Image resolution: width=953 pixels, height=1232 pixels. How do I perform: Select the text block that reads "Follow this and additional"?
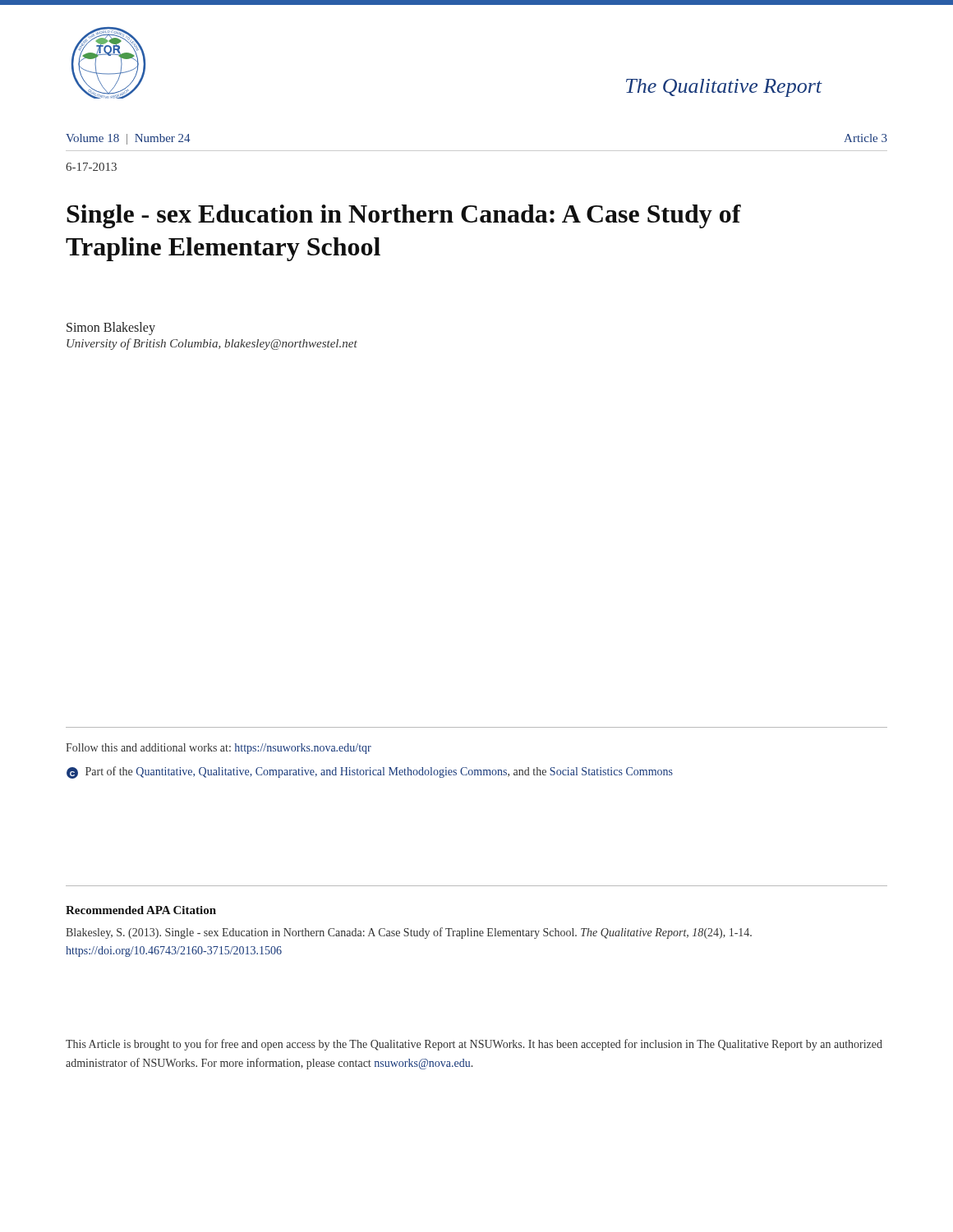(218, 748)
